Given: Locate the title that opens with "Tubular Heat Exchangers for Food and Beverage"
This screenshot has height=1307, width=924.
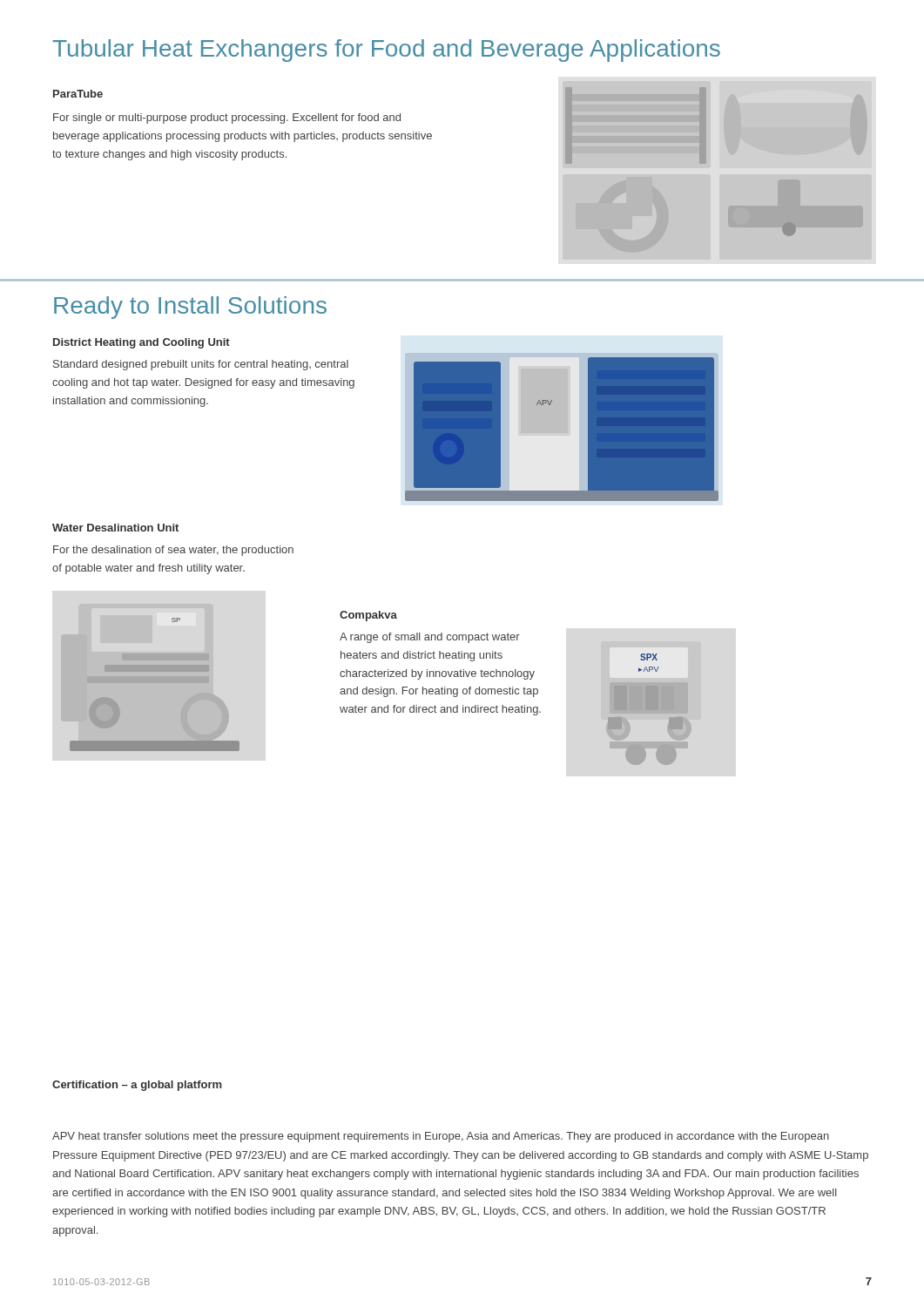Looking at the screenshot, I should (387, 48).
